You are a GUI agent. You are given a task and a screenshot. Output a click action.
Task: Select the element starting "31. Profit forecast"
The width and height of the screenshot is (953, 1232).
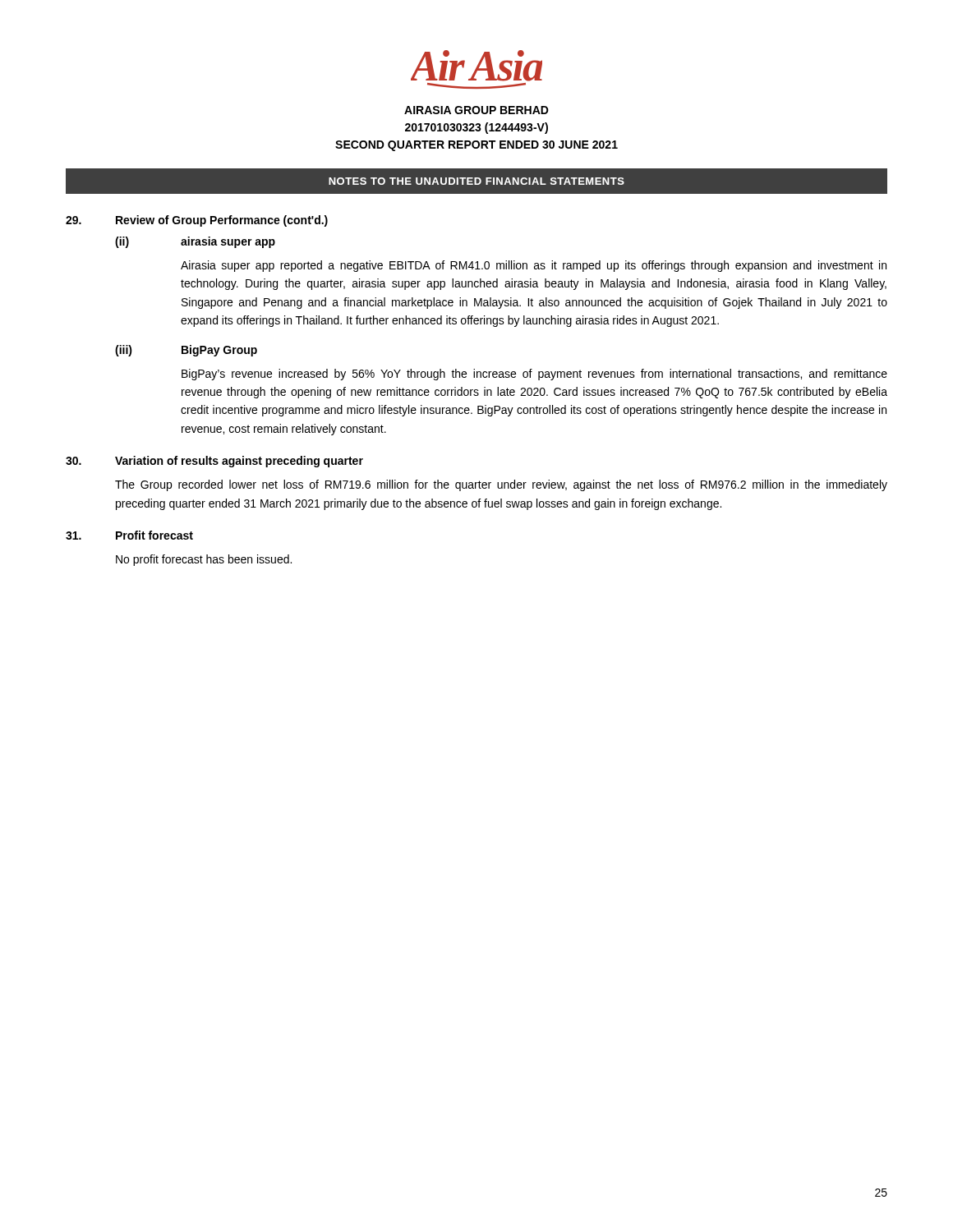tap(129, 535)
